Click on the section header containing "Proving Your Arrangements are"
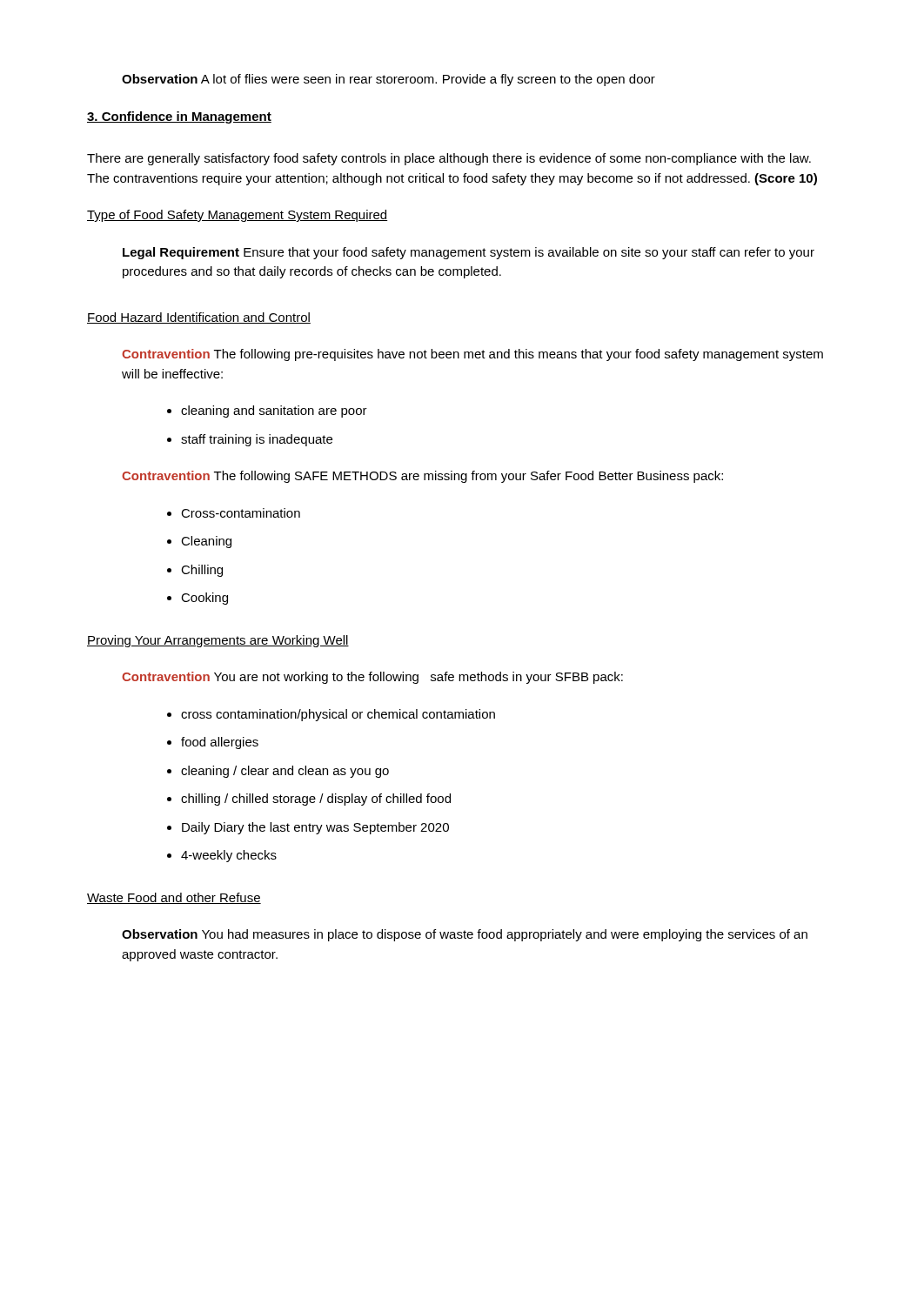Image resolution: width=924 pixels, height=1305 pixels. pos(218,641)
